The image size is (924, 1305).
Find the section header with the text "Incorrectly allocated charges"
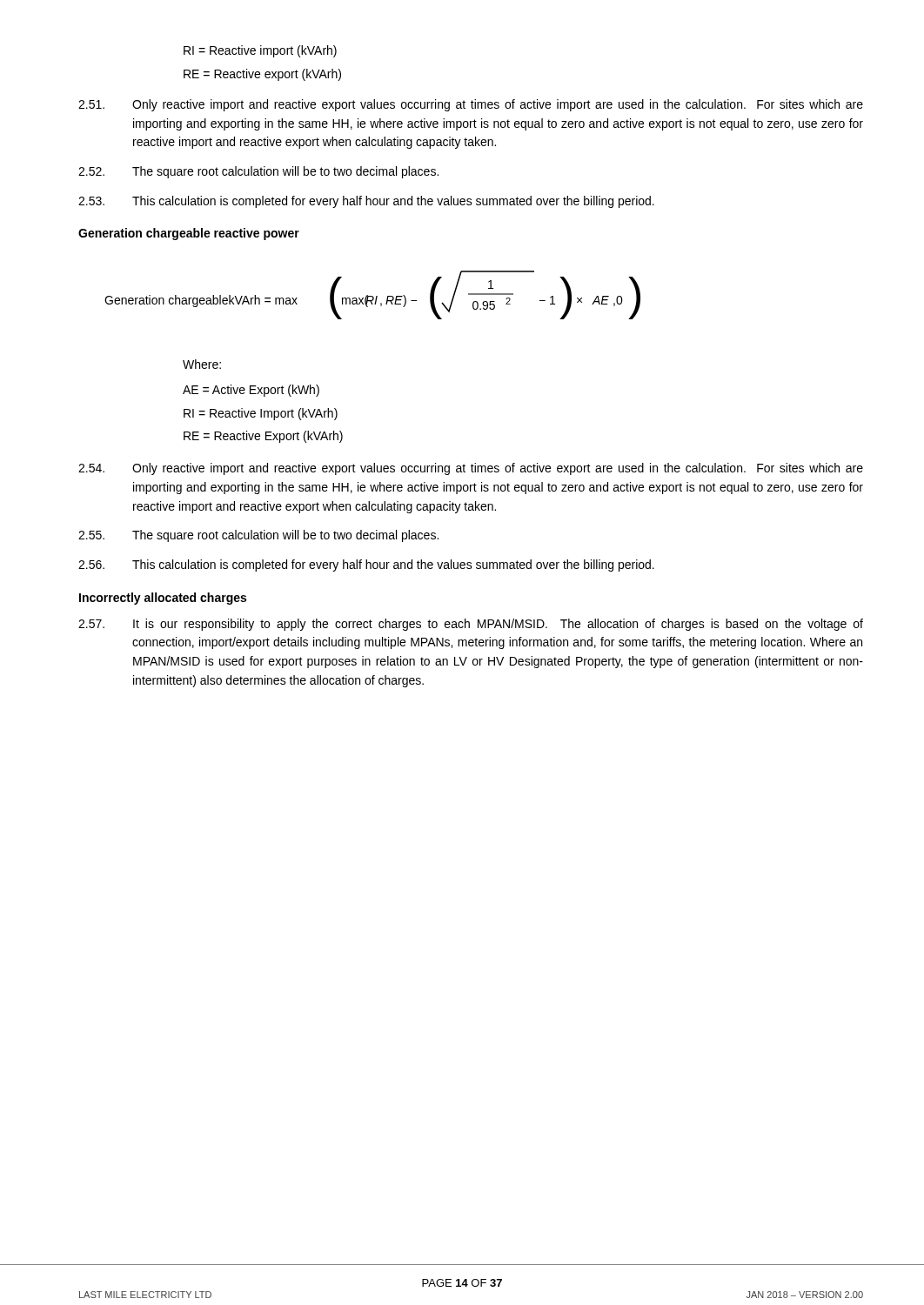click(163, 597)
